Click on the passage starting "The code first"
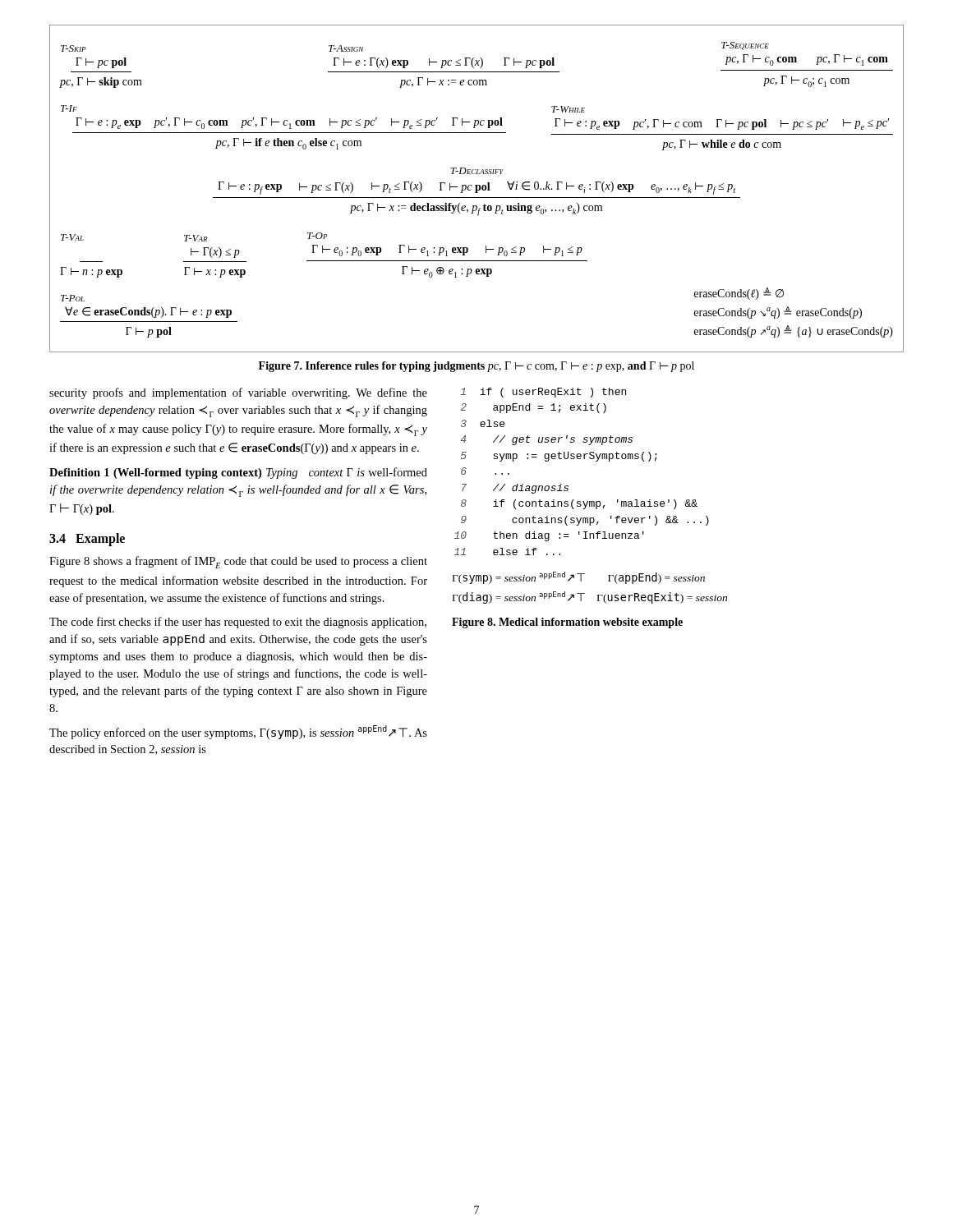 point(238,664)
